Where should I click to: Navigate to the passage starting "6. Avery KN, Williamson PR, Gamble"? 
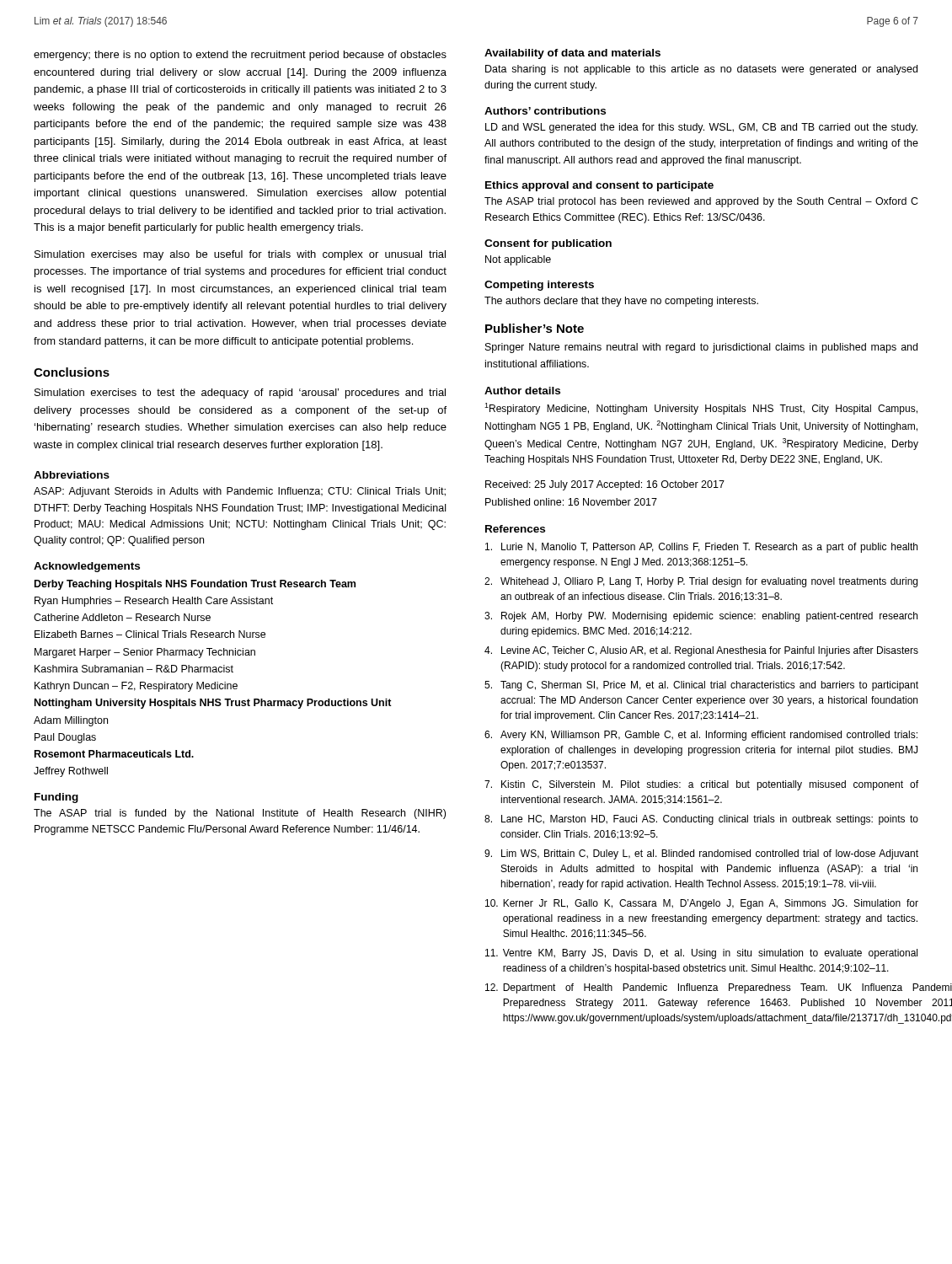[701, 750]
